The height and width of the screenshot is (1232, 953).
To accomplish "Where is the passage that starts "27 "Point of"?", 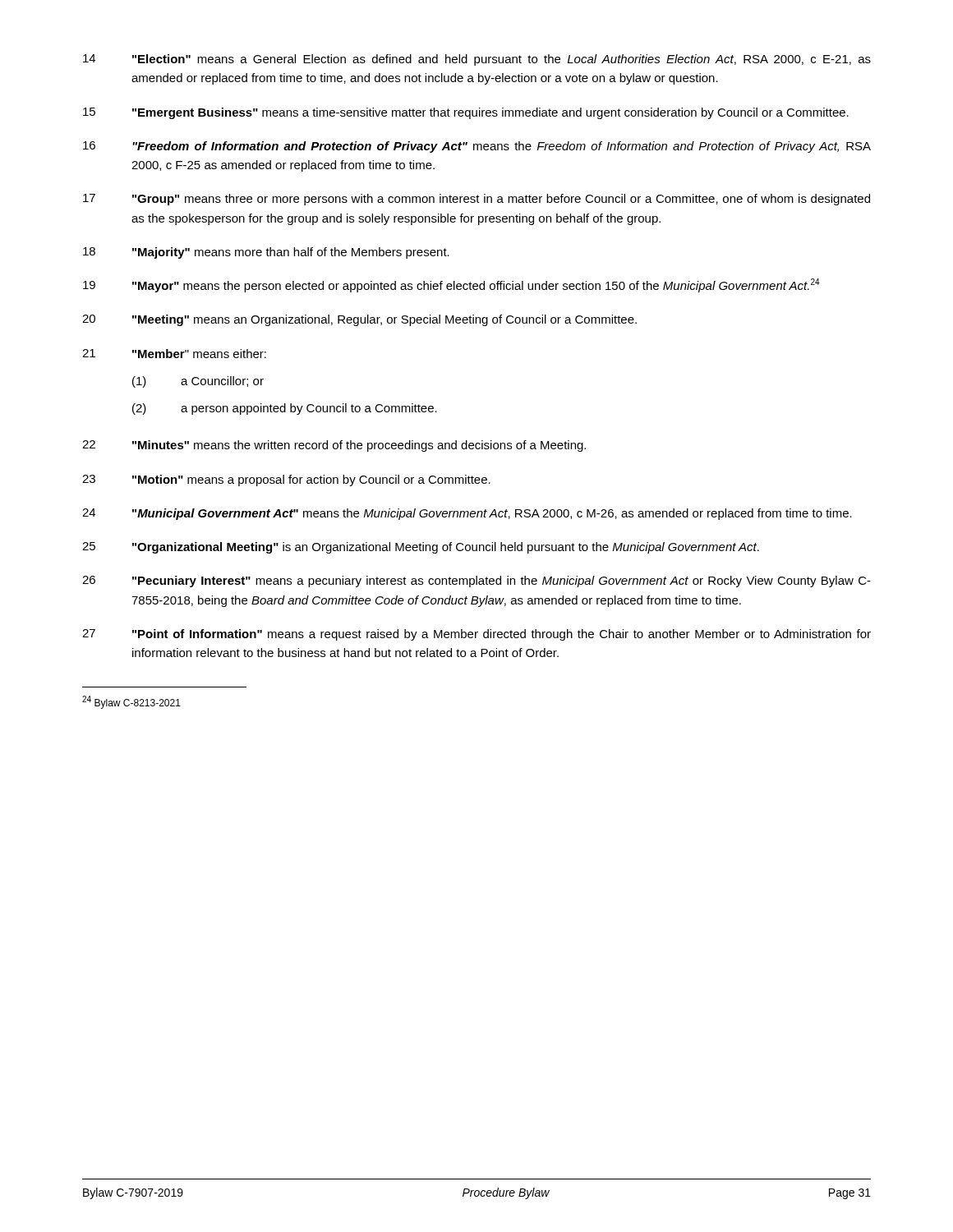I will (476, 643).
